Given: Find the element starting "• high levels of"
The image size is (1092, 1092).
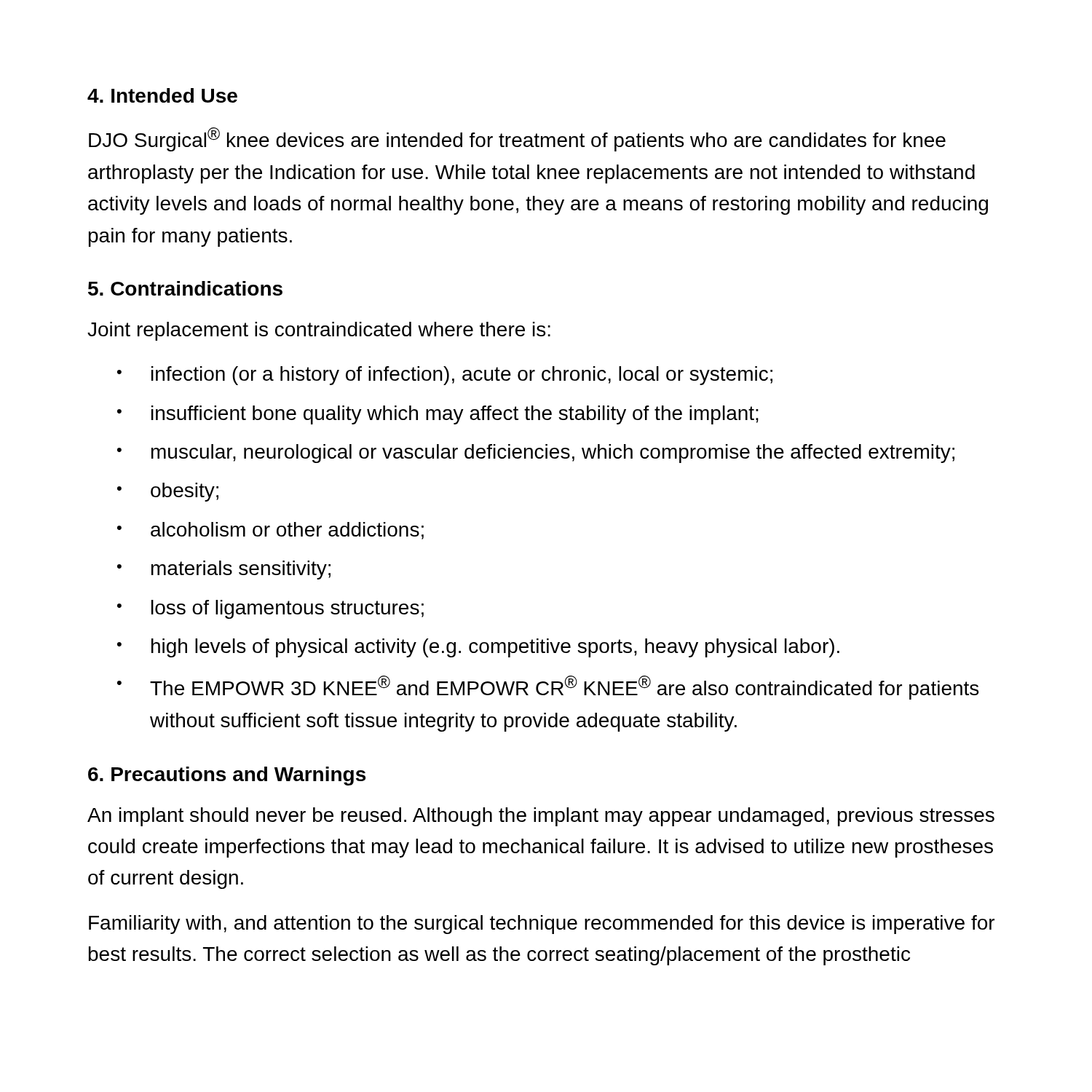Looking at the screenshot, I should pyautogui.click(x=561, y=646).
